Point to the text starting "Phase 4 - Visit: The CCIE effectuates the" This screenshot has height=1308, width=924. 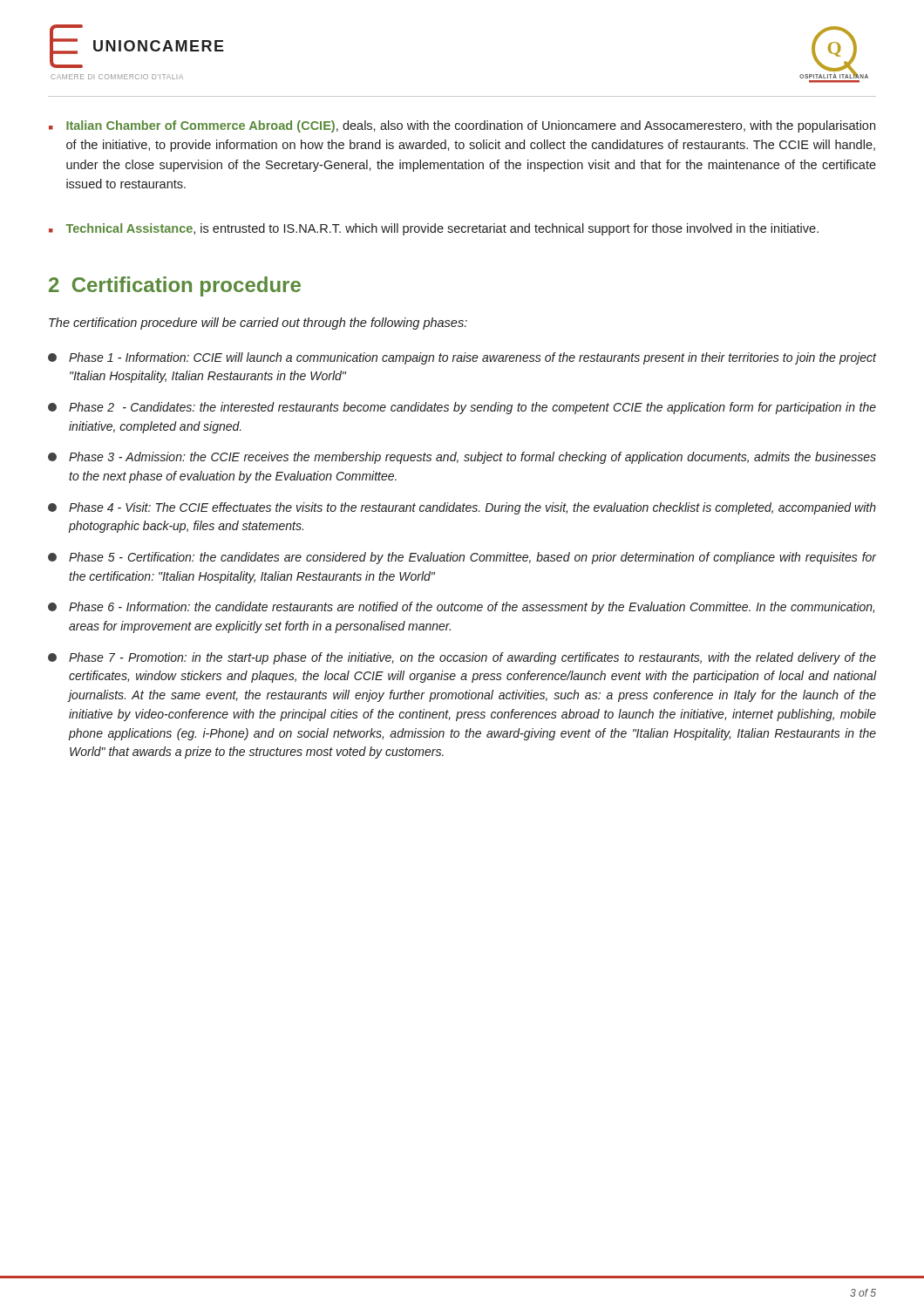462,517
